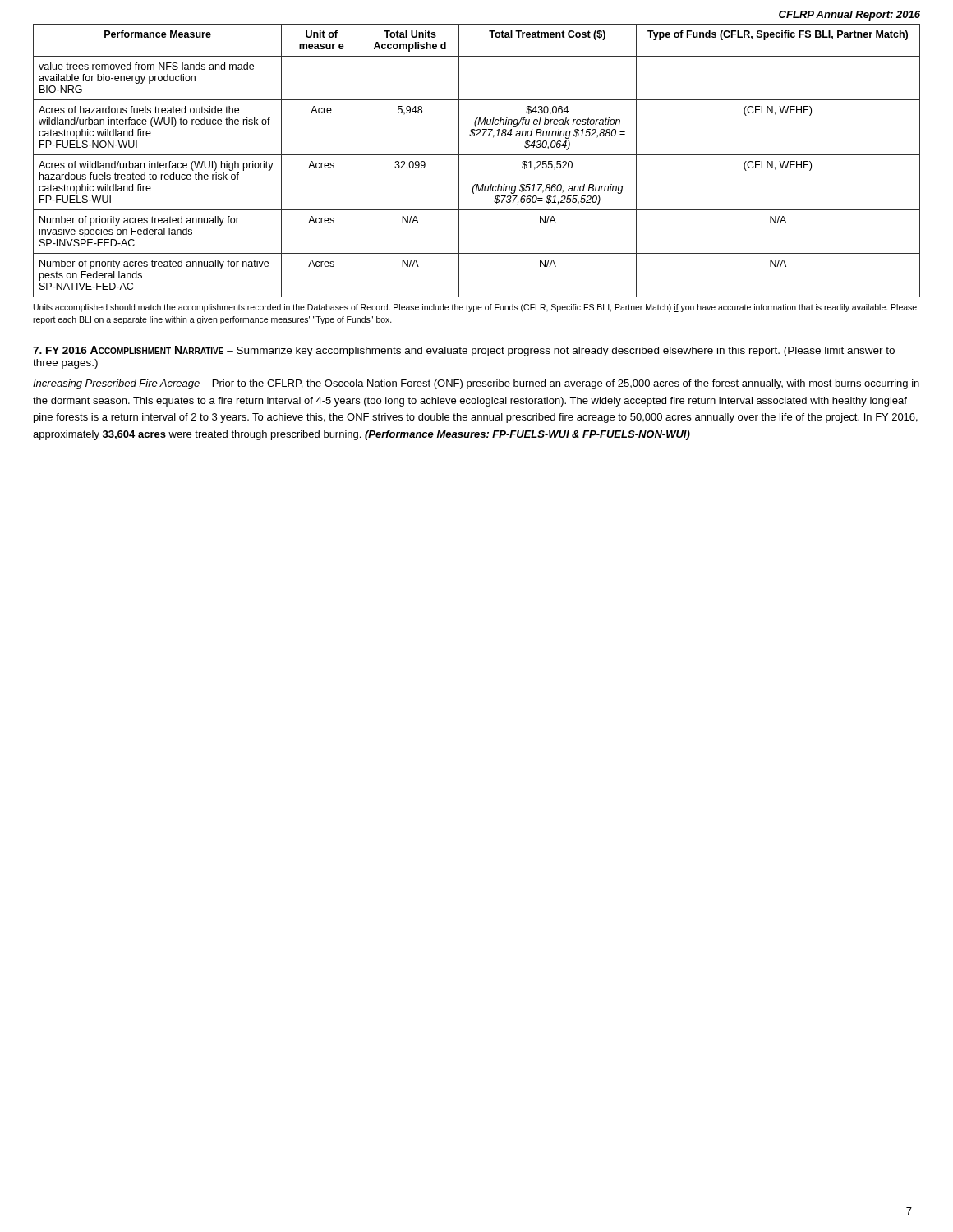The width and height of the screenshot is (953, 1232).
Task: Locate the block of text that opens with "Units accomplished should"
Action: [475, 313]
